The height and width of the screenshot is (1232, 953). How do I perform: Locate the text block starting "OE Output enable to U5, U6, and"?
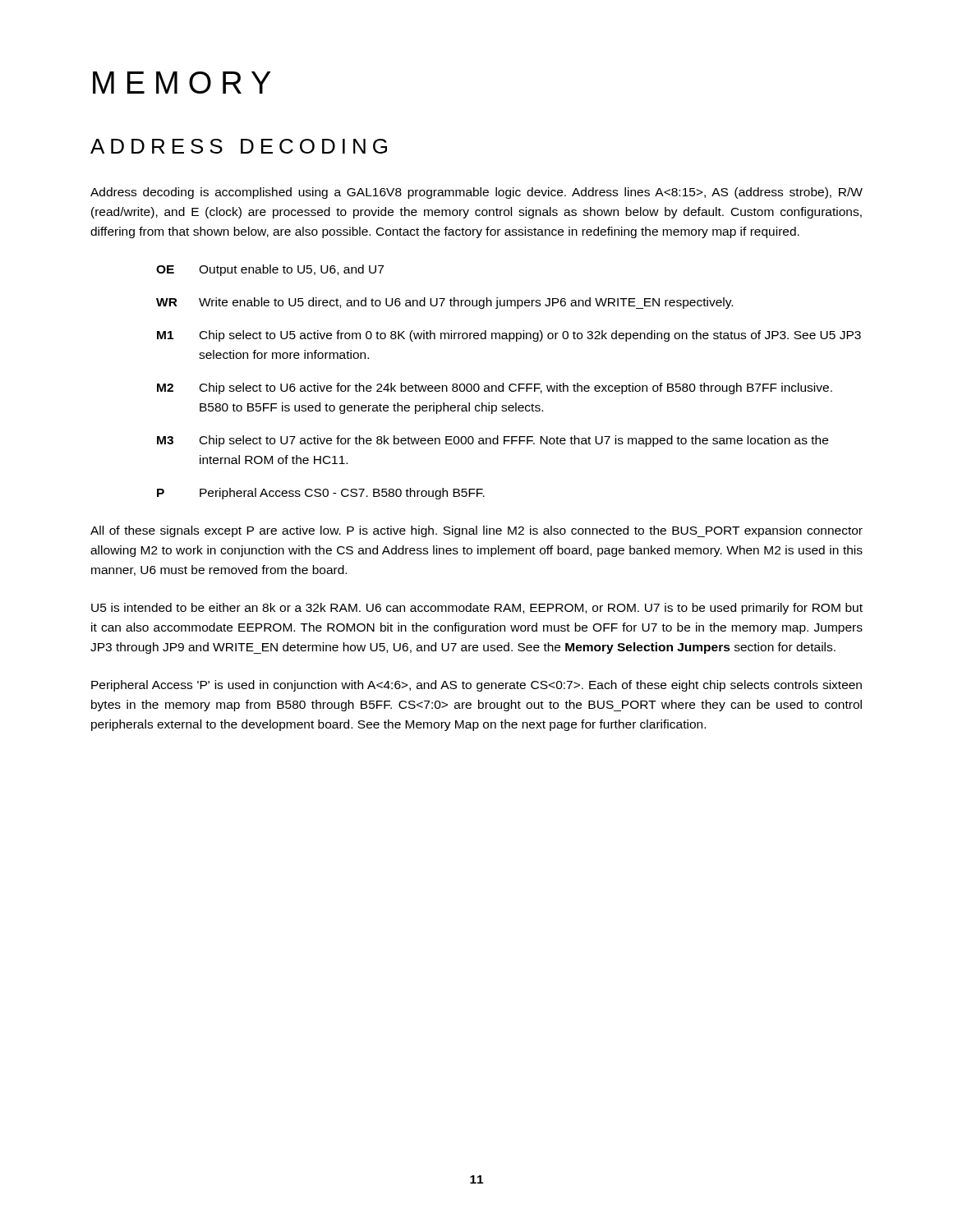(270, 270)
